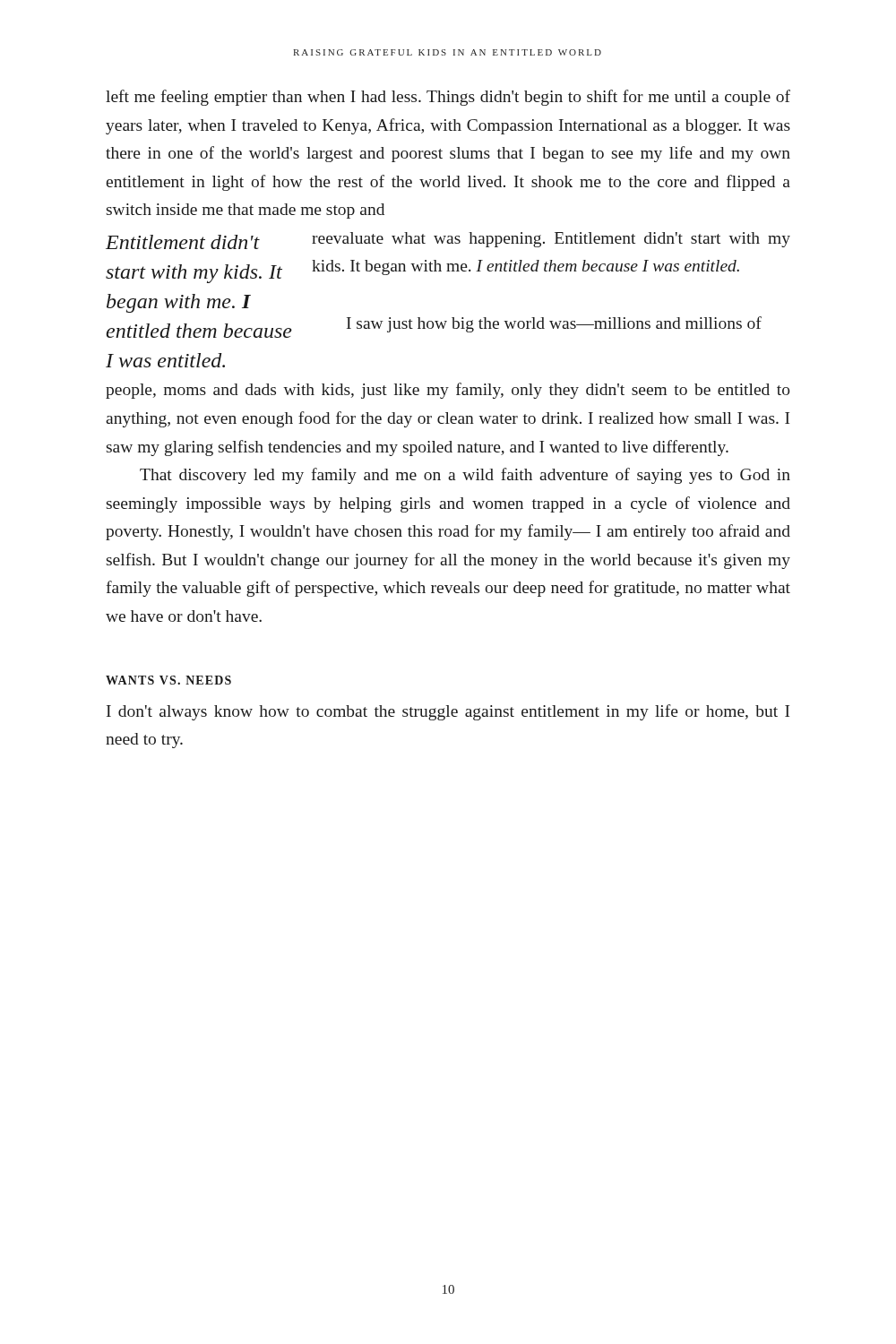Screen dimensions: 1344x896
Task: Navigate to the block starting "That discovery led"
Action: click(x=448, y=545)
